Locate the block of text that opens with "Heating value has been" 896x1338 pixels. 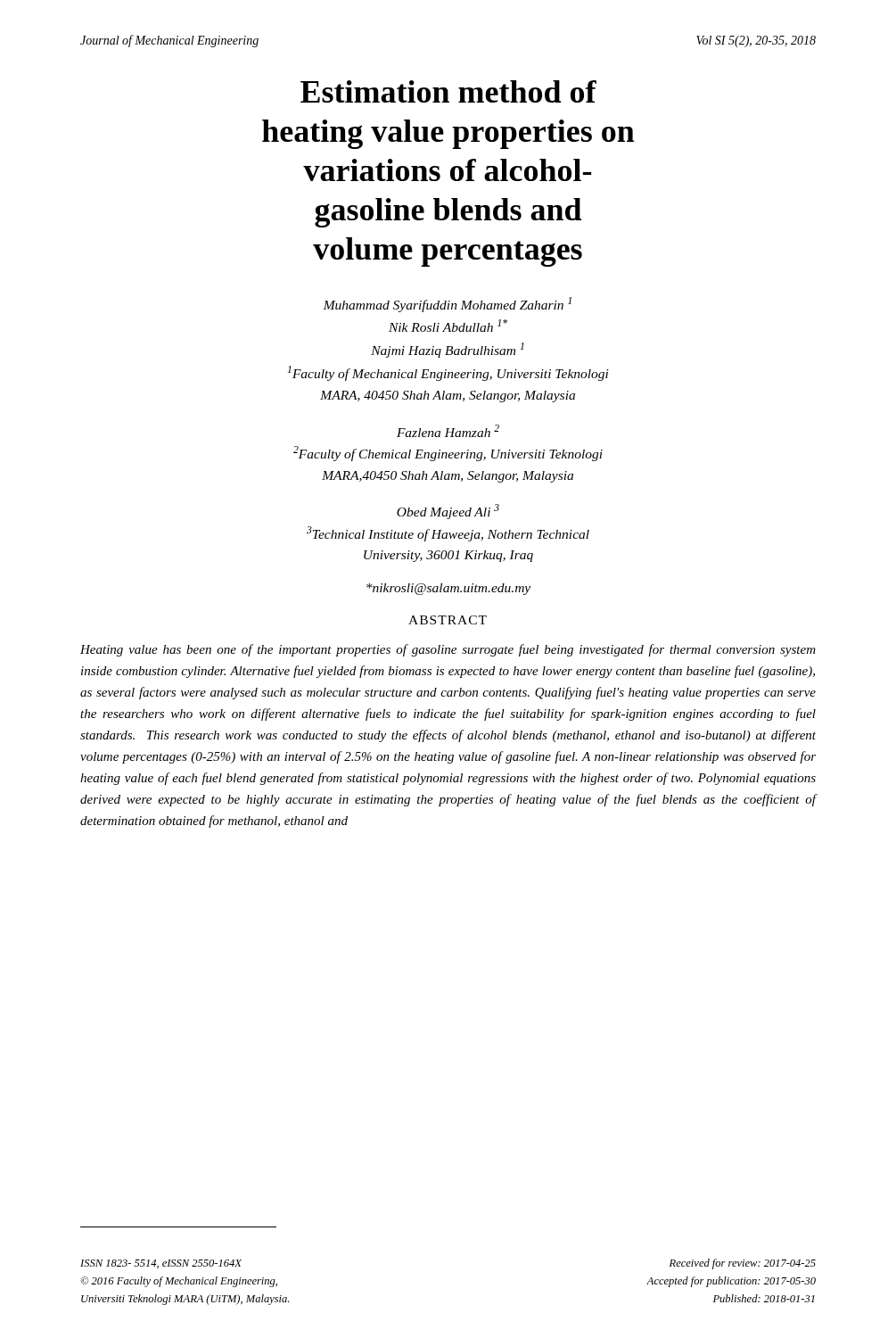click(448, 735)
